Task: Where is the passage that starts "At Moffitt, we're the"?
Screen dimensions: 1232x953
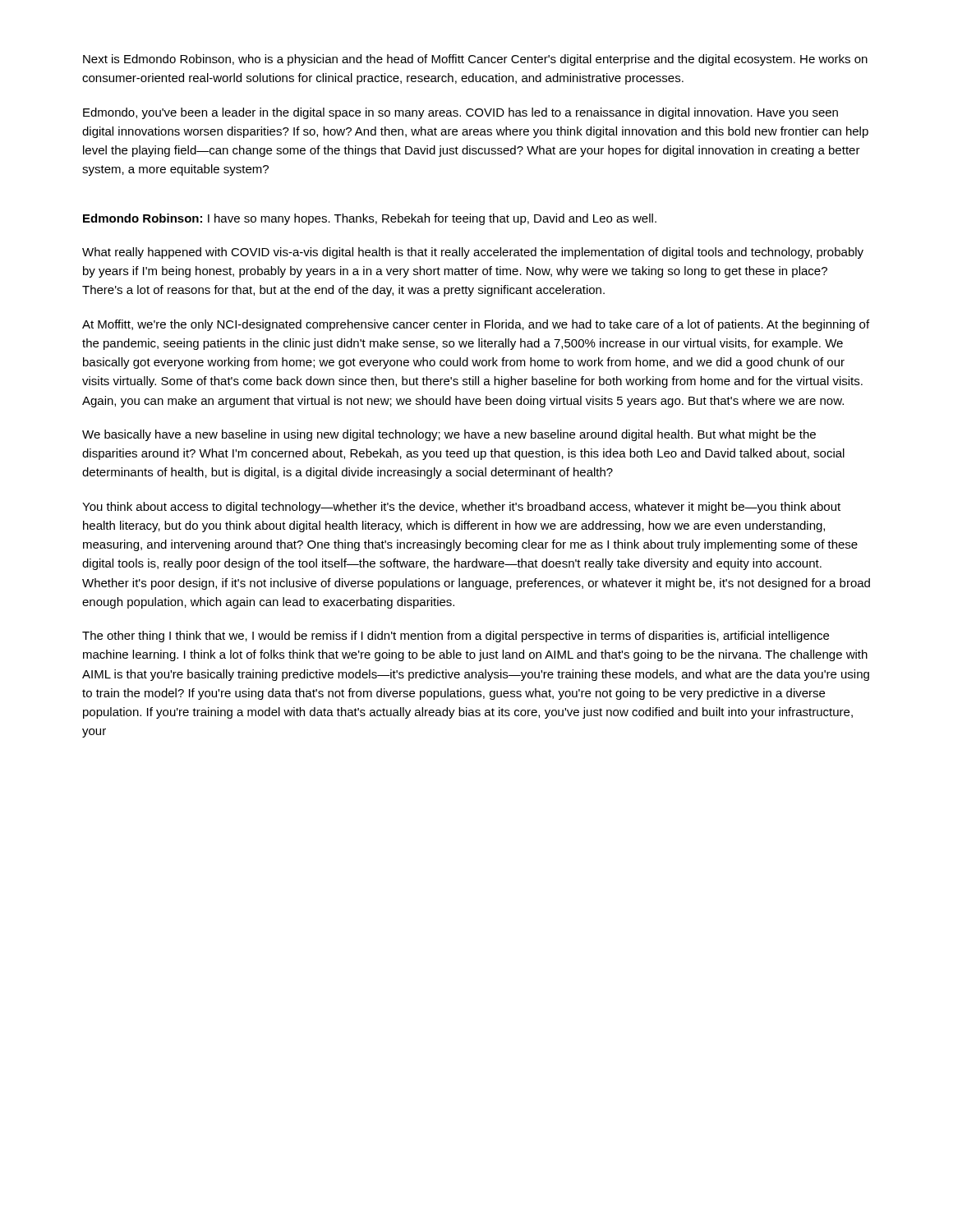Action: tap(476, 362)
